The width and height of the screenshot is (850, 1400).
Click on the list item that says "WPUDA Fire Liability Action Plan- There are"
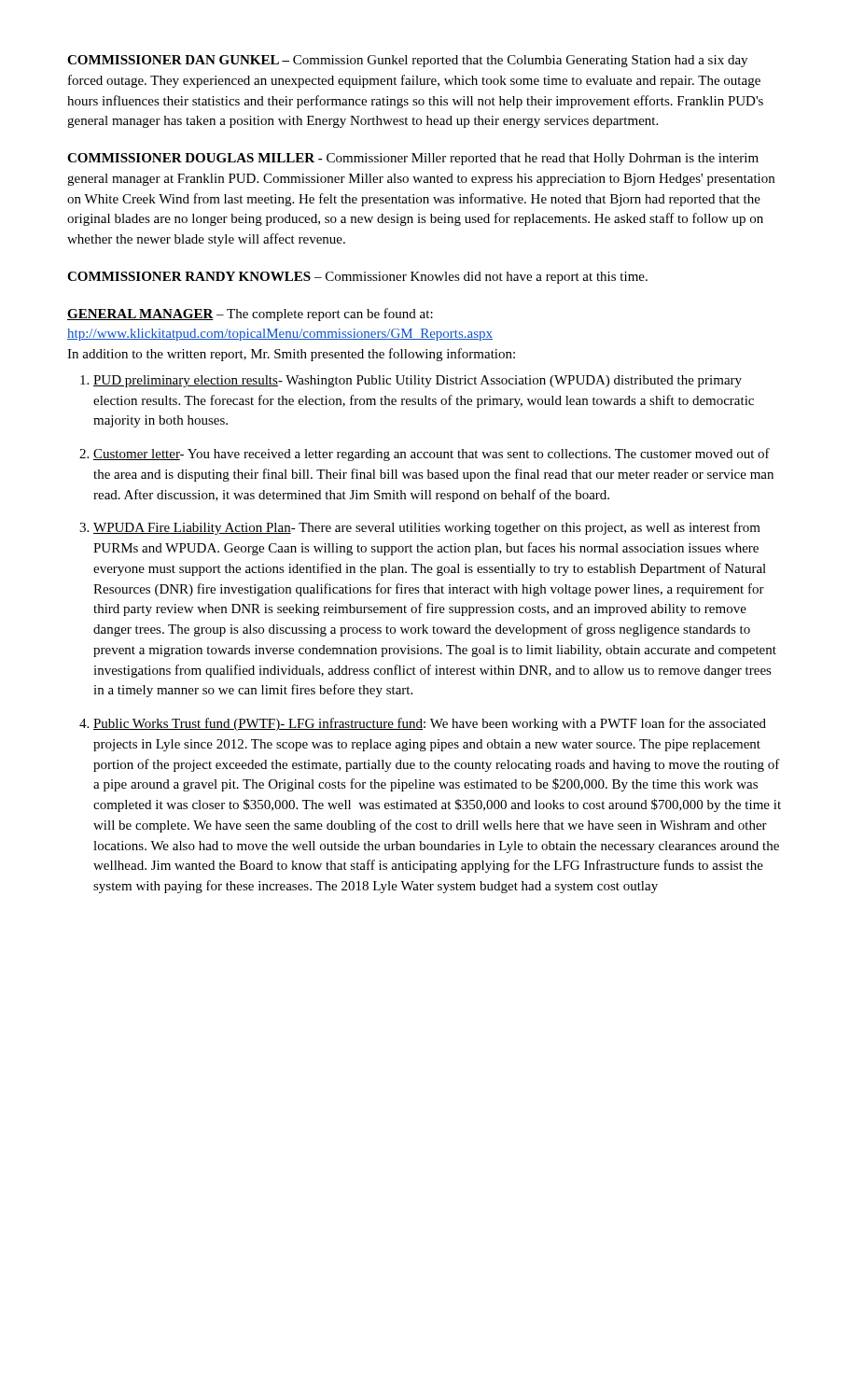(x=435, y=609)
